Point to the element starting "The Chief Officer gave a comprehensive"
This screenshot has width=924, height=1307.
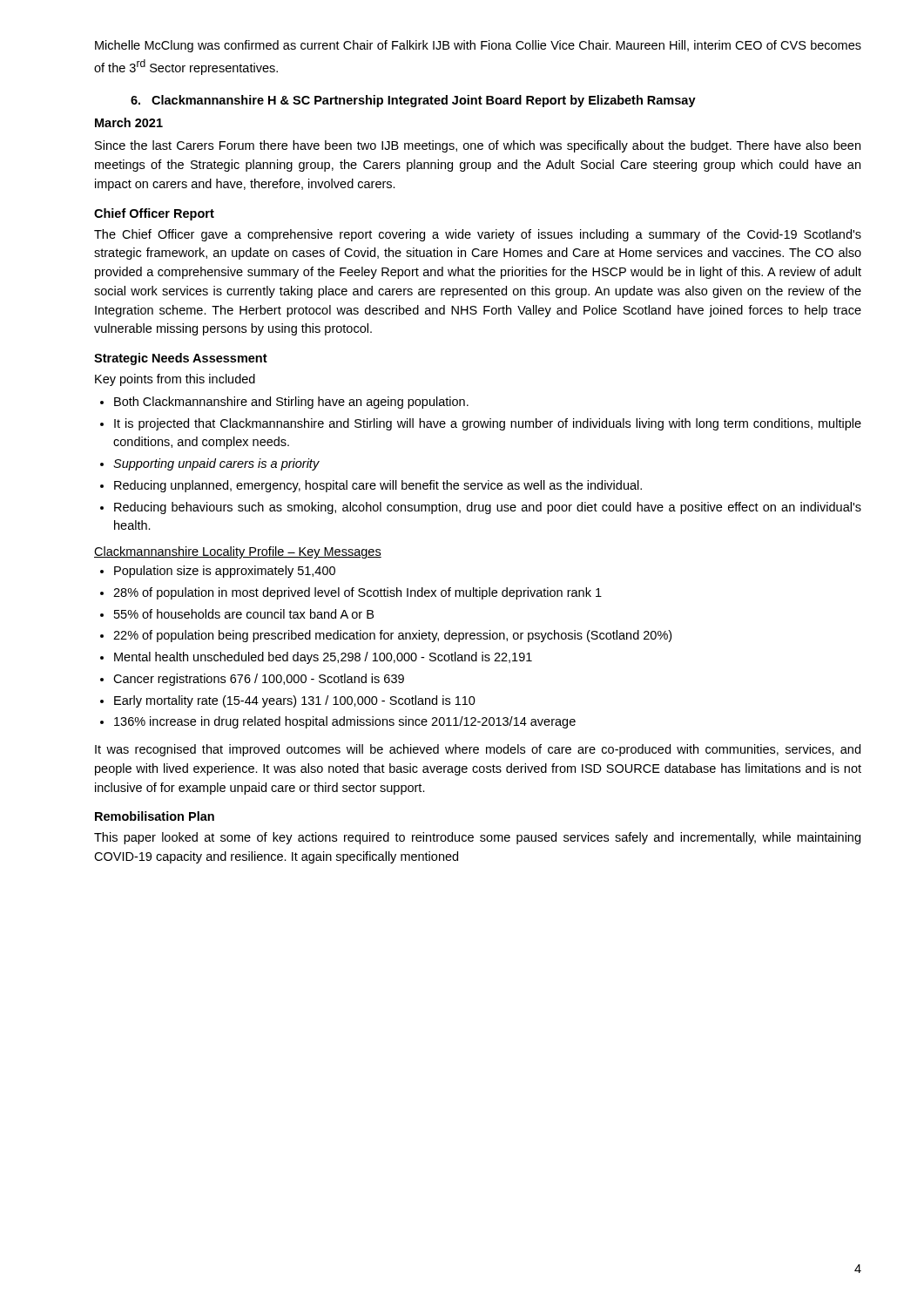478,281
